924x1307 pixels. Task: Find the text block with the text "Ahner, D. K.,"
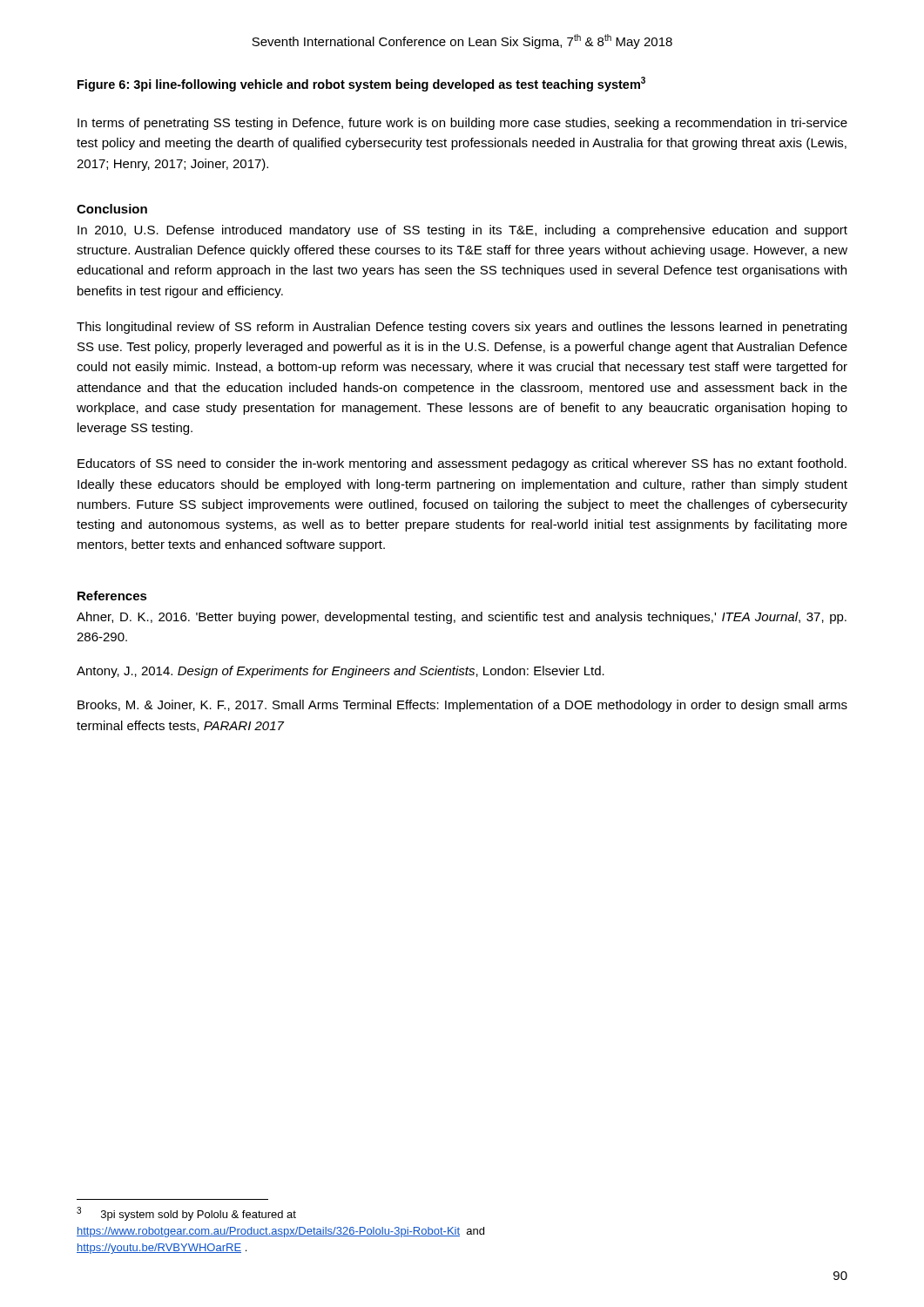click(x=462, y=626)
